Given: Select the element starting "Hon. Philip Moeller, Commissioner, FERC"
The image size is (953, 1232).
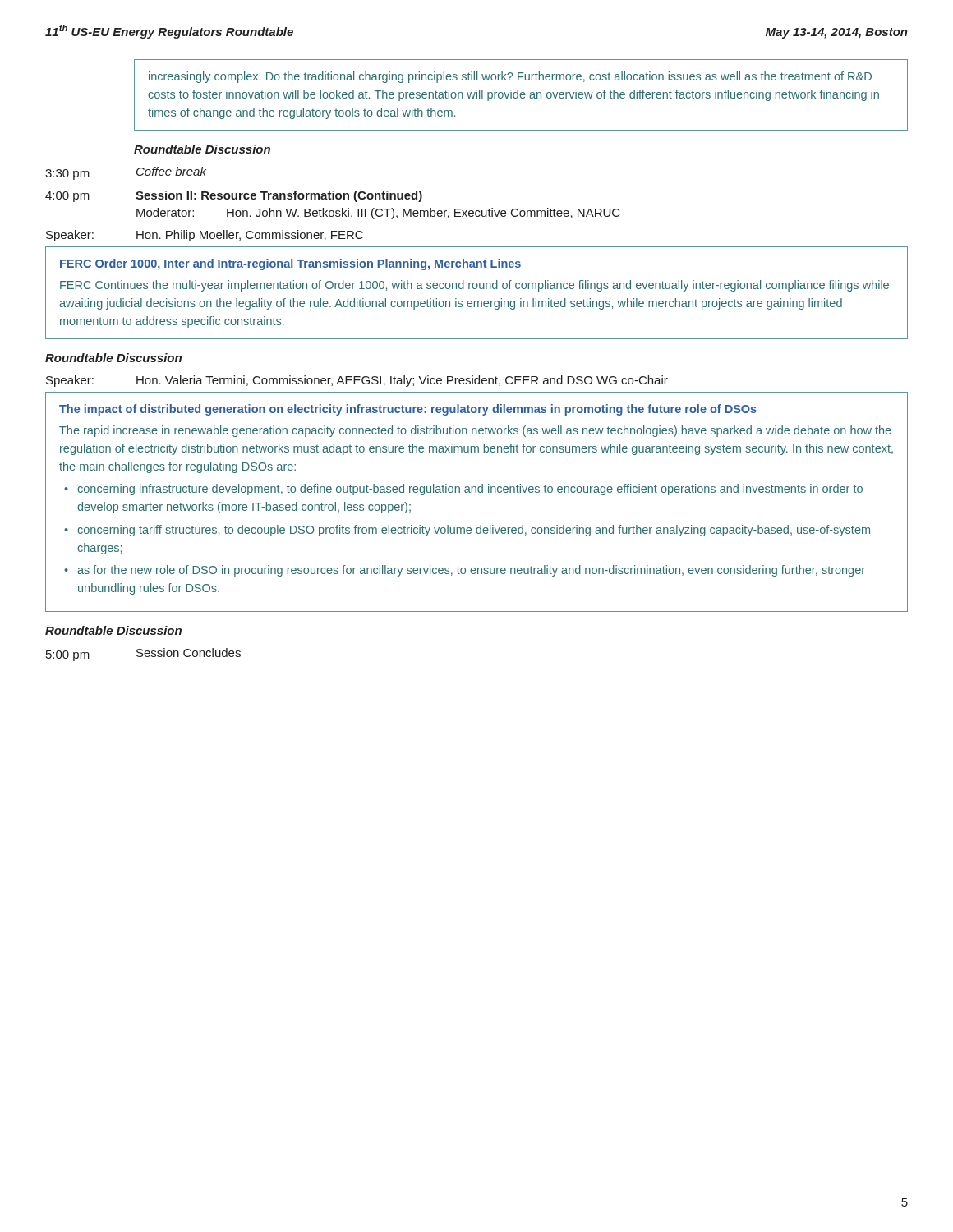Looking at the screenshot, I should point(250,235).
